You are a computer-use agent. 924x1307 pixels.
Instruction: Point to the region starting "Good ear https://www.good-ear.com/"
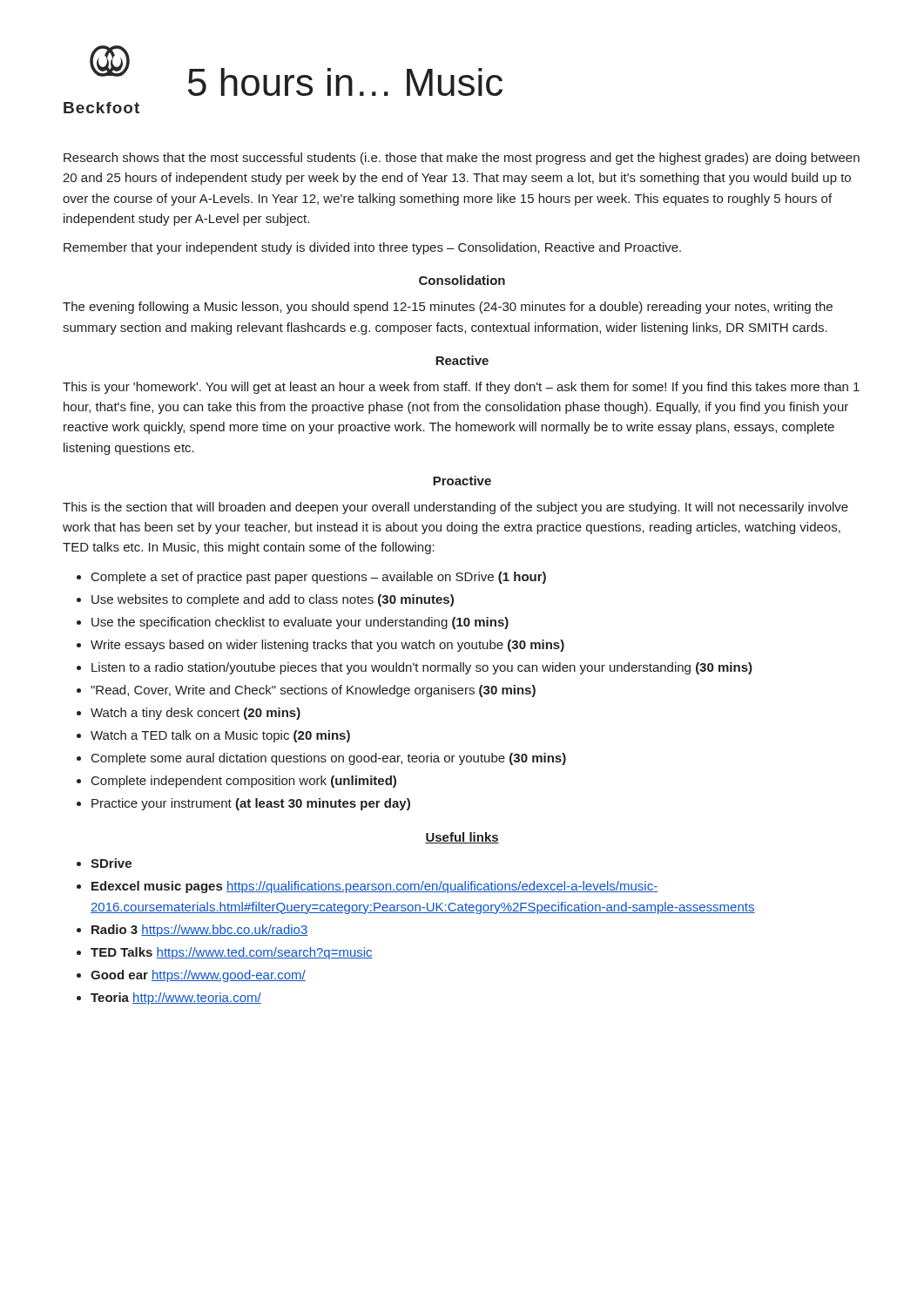click(198, 974)
